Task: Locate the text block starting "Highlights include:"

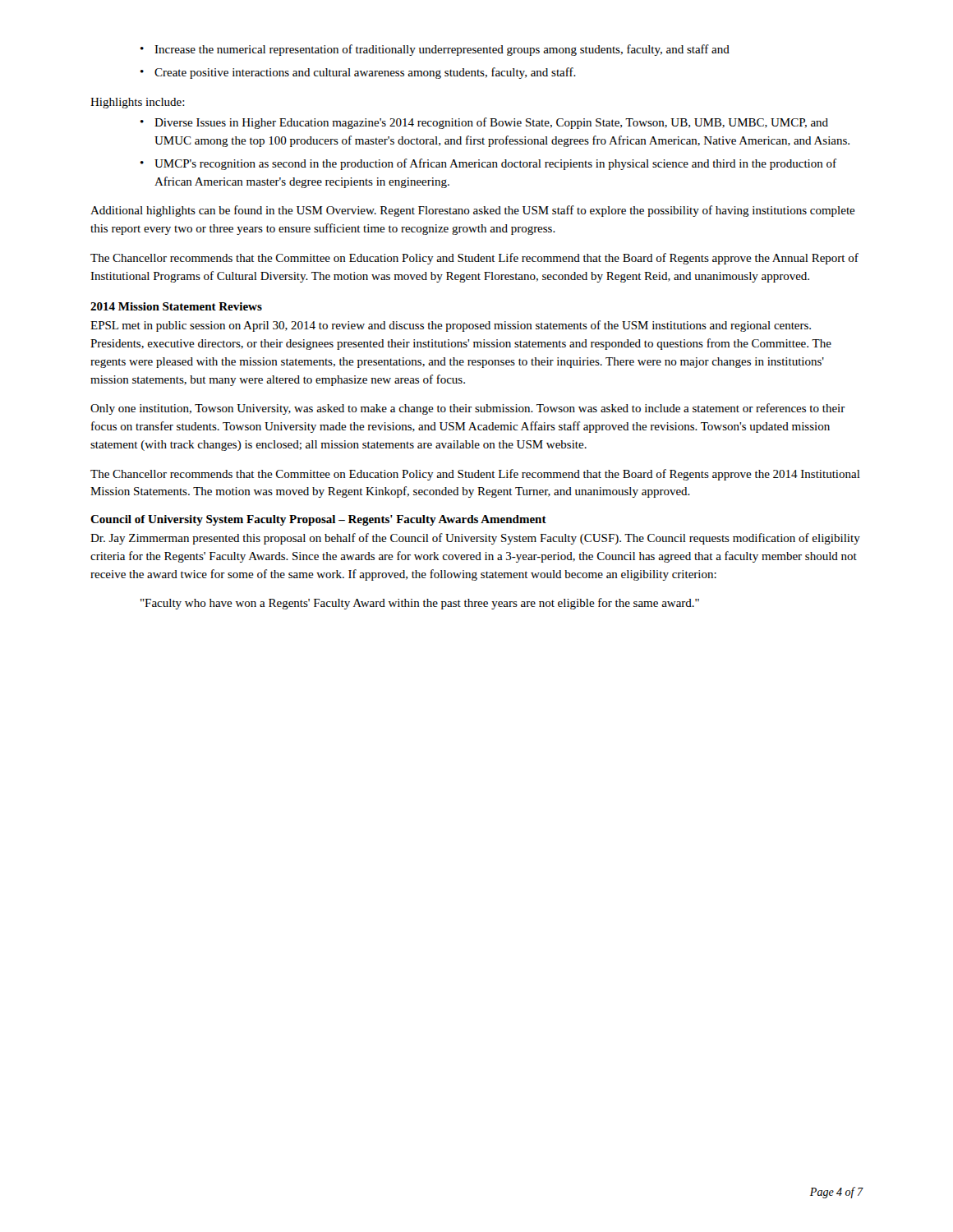Action: coord(138,101)
